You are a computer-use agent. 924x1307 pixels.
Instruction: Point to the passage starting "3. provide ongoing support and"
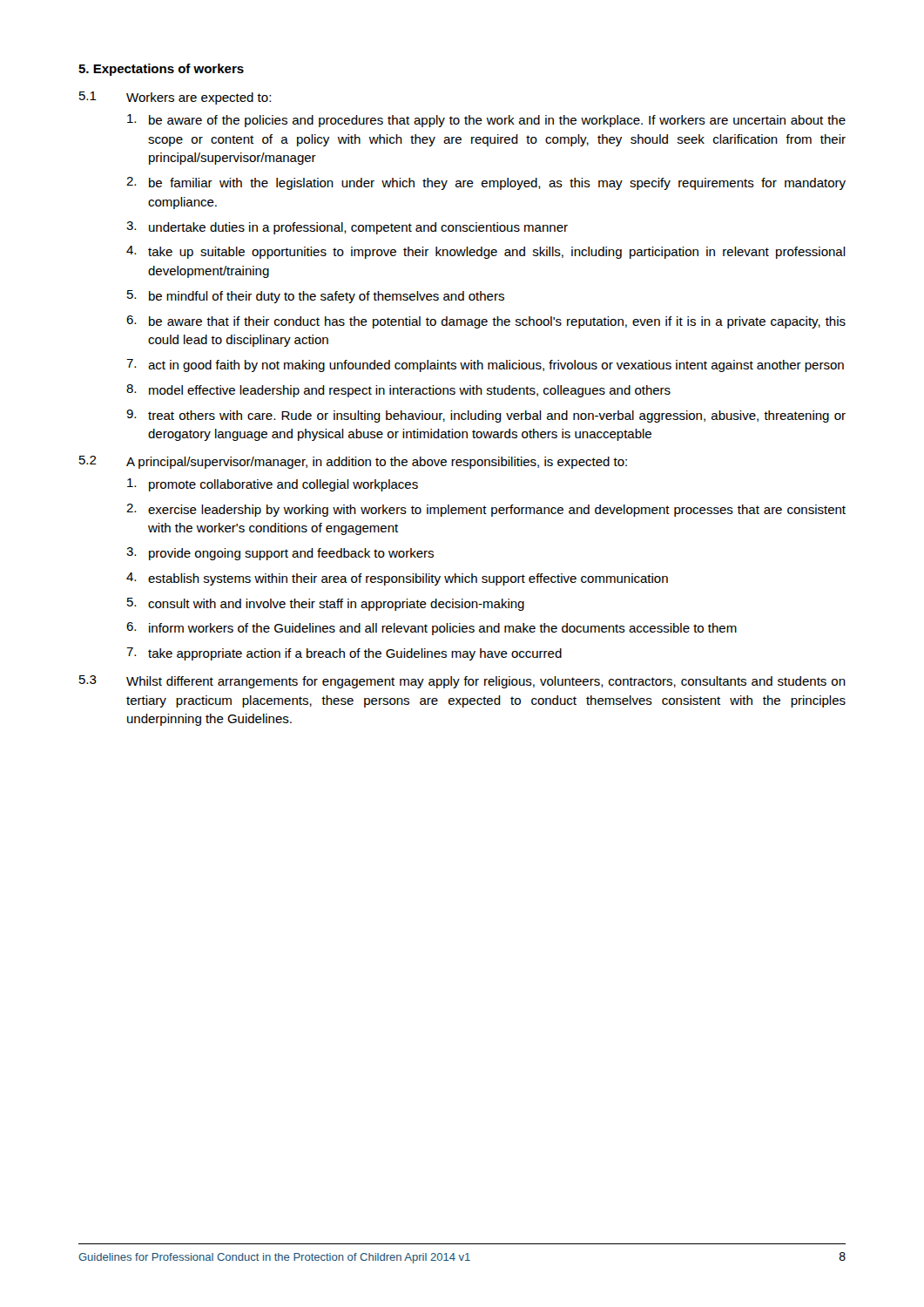pyautogui.click(x=280, y=554)
